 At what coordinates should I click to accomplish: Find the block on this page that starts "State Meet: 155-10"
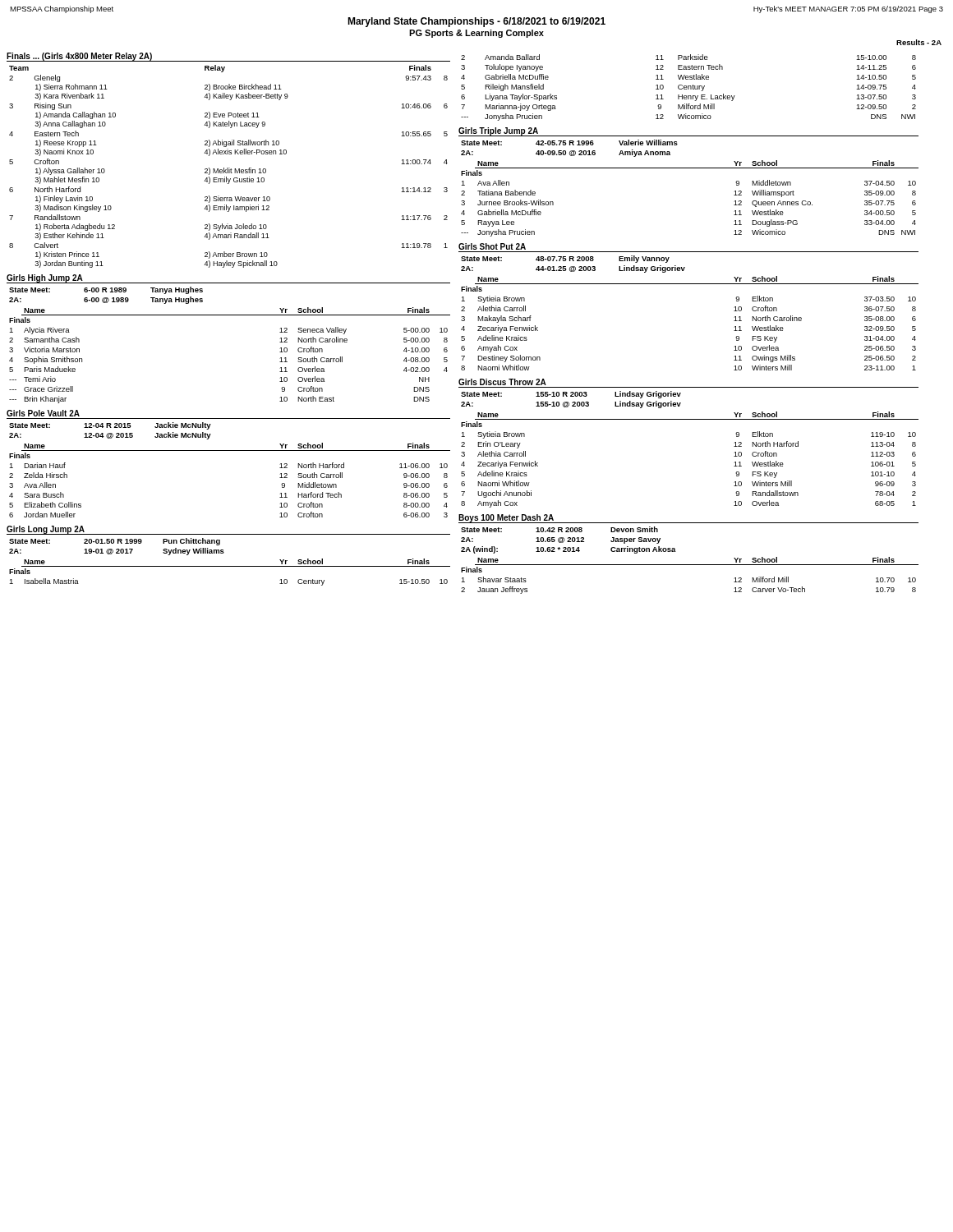(688, 398)
